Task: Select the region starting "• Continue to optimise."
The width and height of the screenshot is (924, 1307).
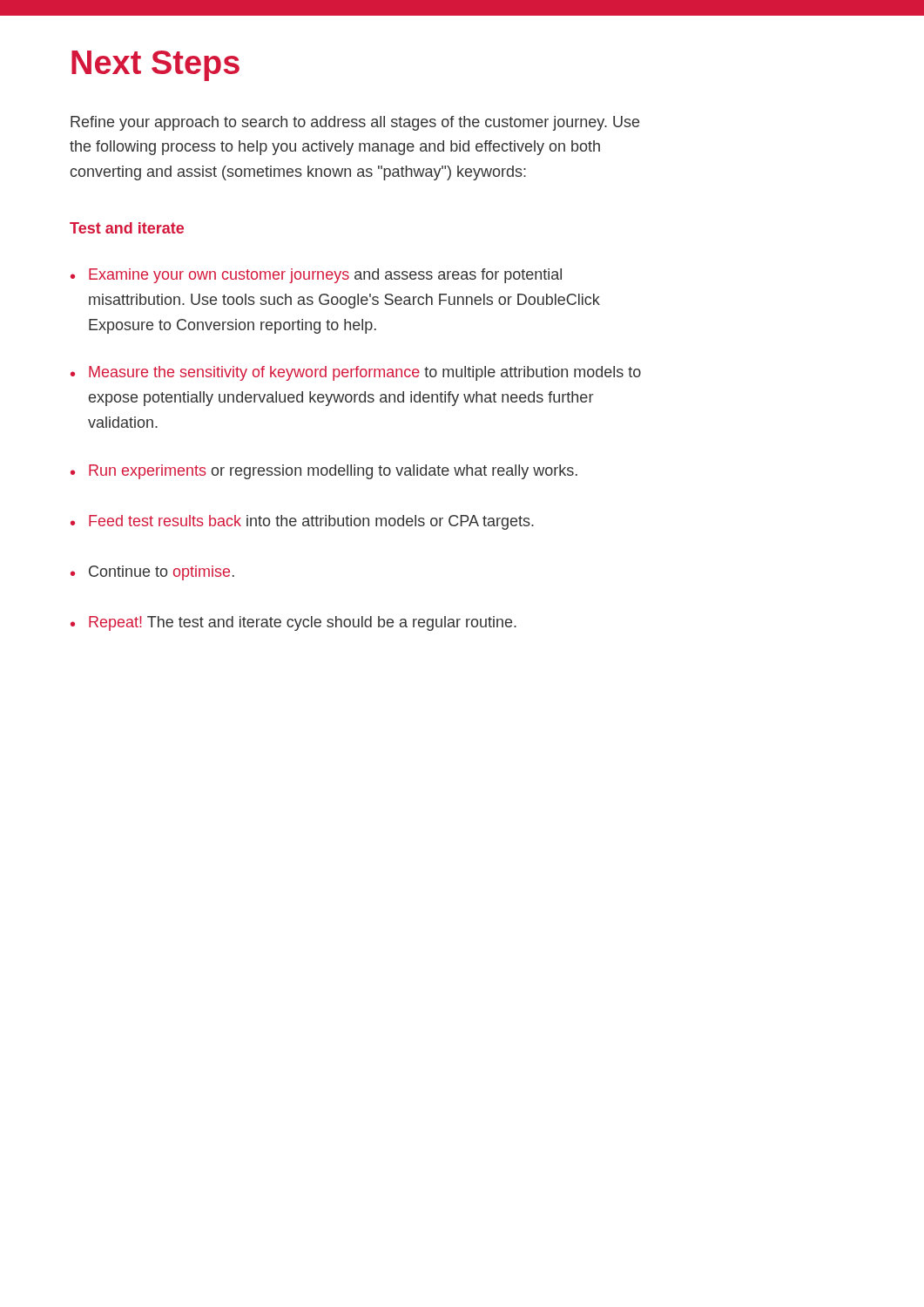Action: 152,573
